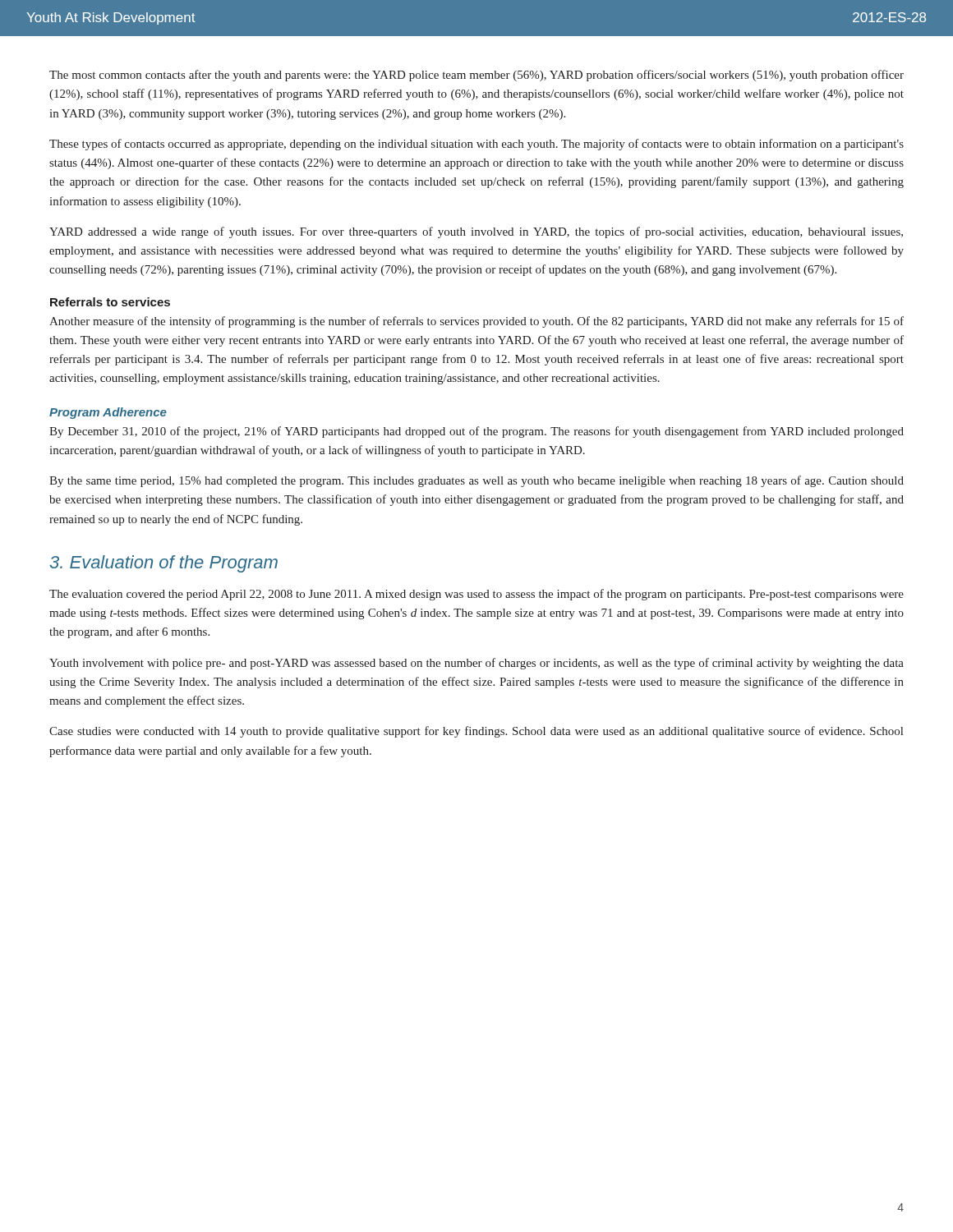Image resolution: width=953 pixels, height=1232 pixels.
Task: Point to the block beginning "Another measure of the intensity of"
Action: tap(476, 350)
